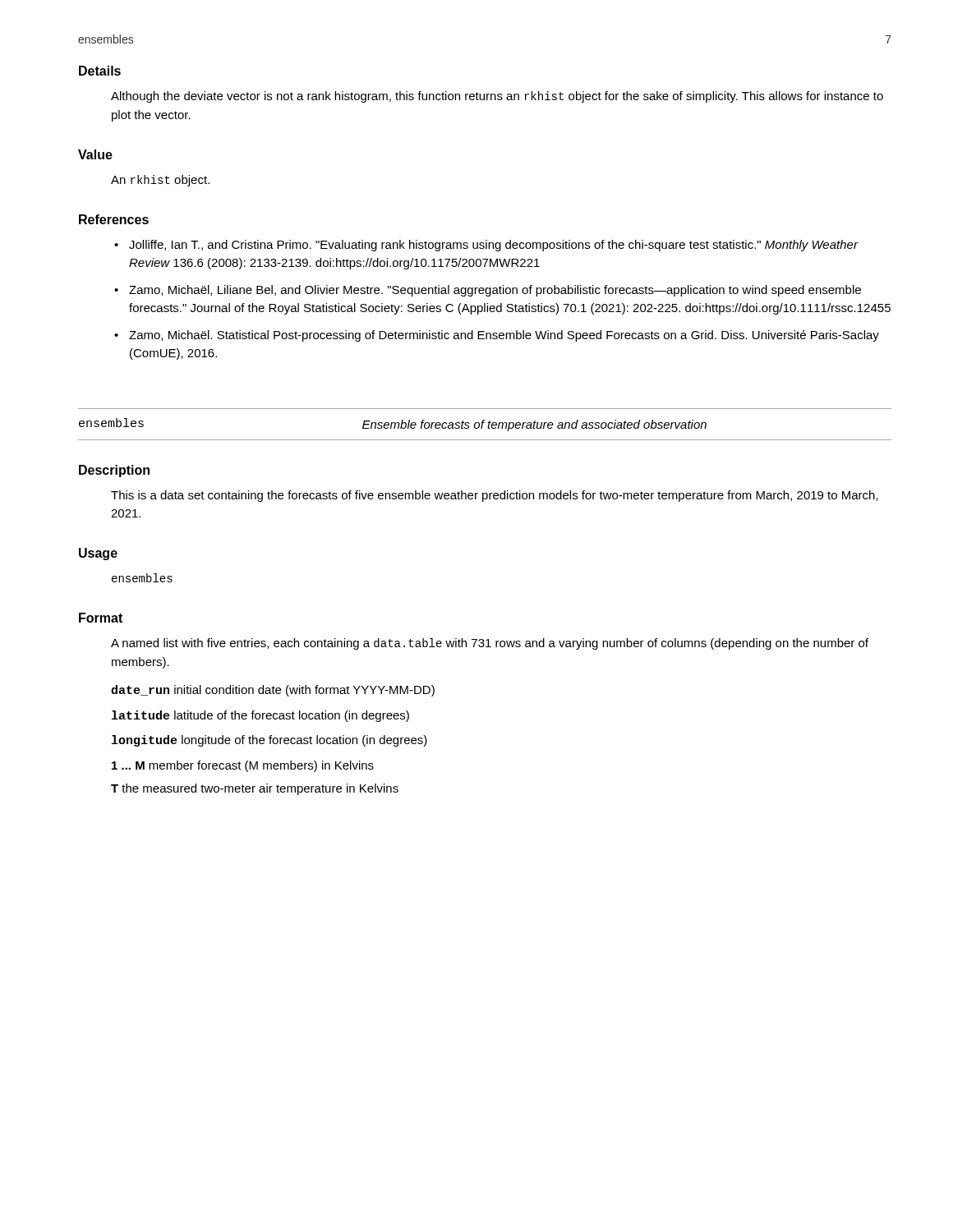The image size is (953, 1232).
Task: Find the text with the text "An rkhist object."
Action: pos(161,180)
